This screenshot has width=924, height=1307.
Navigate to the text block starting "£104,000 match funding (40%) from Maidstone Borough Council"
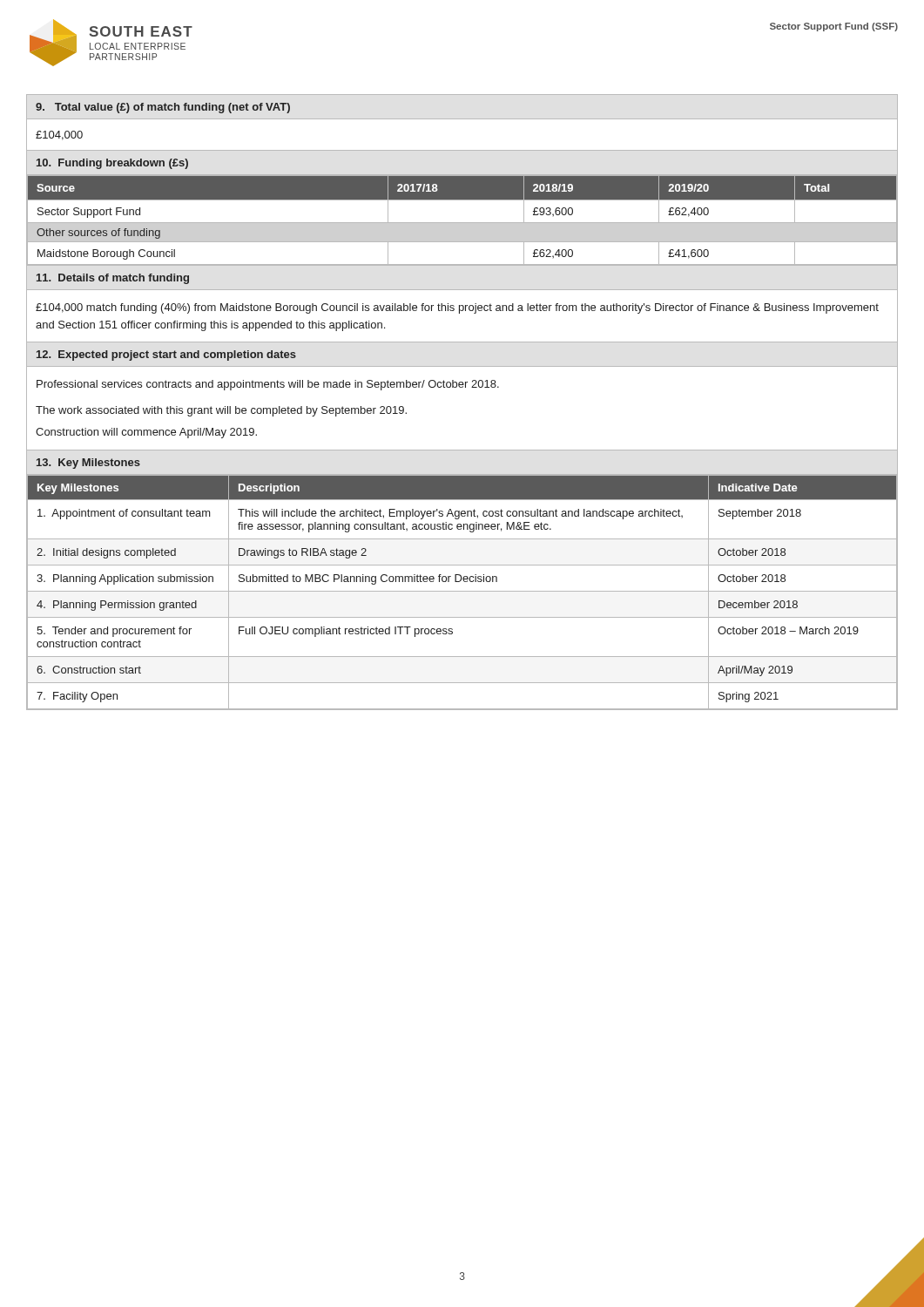pos(457,316)
